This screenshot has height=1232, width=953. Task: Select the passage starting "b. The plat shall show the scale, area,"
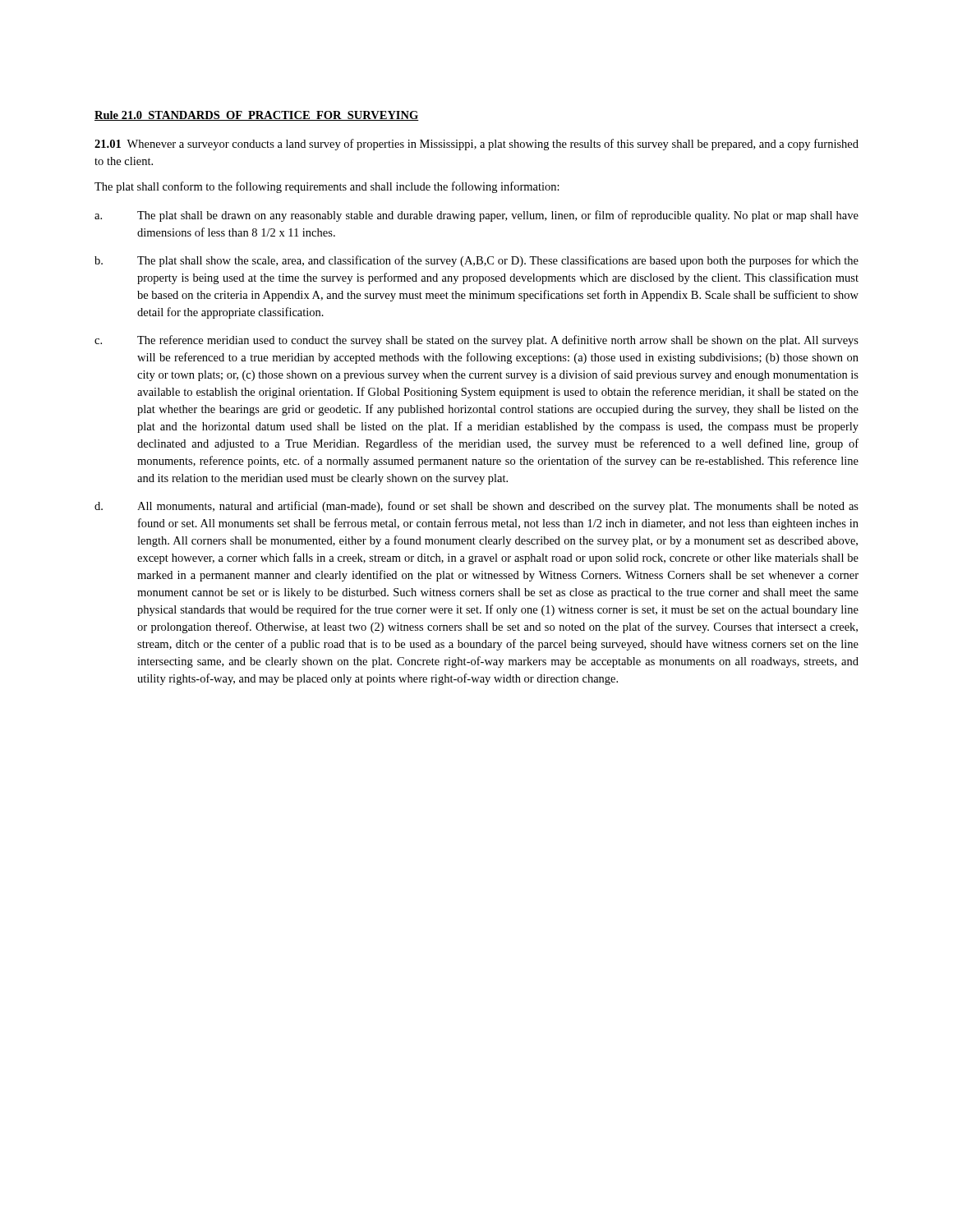click(476, 287)
